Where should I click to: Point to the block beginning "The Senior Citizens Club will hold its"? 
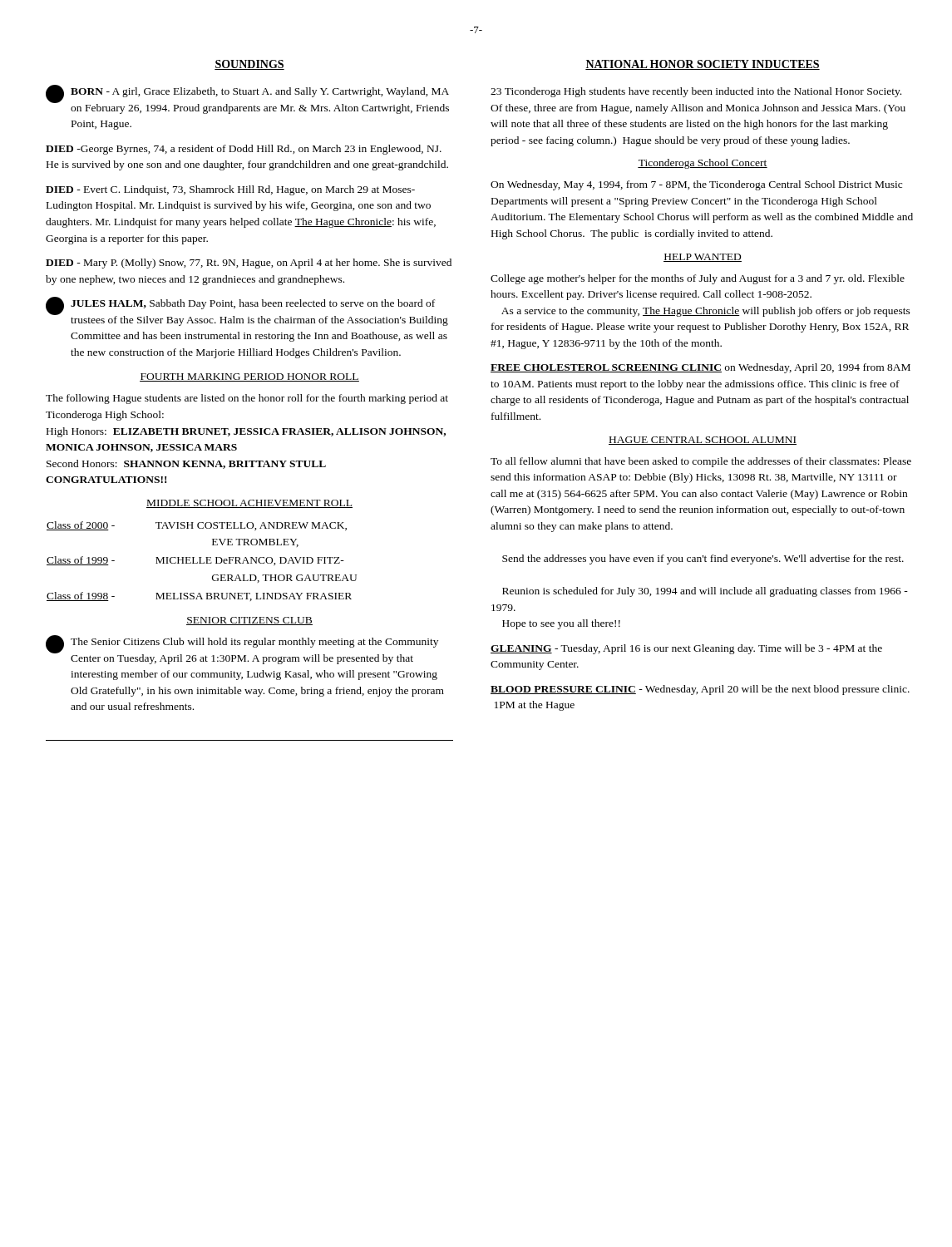[257, 674]
